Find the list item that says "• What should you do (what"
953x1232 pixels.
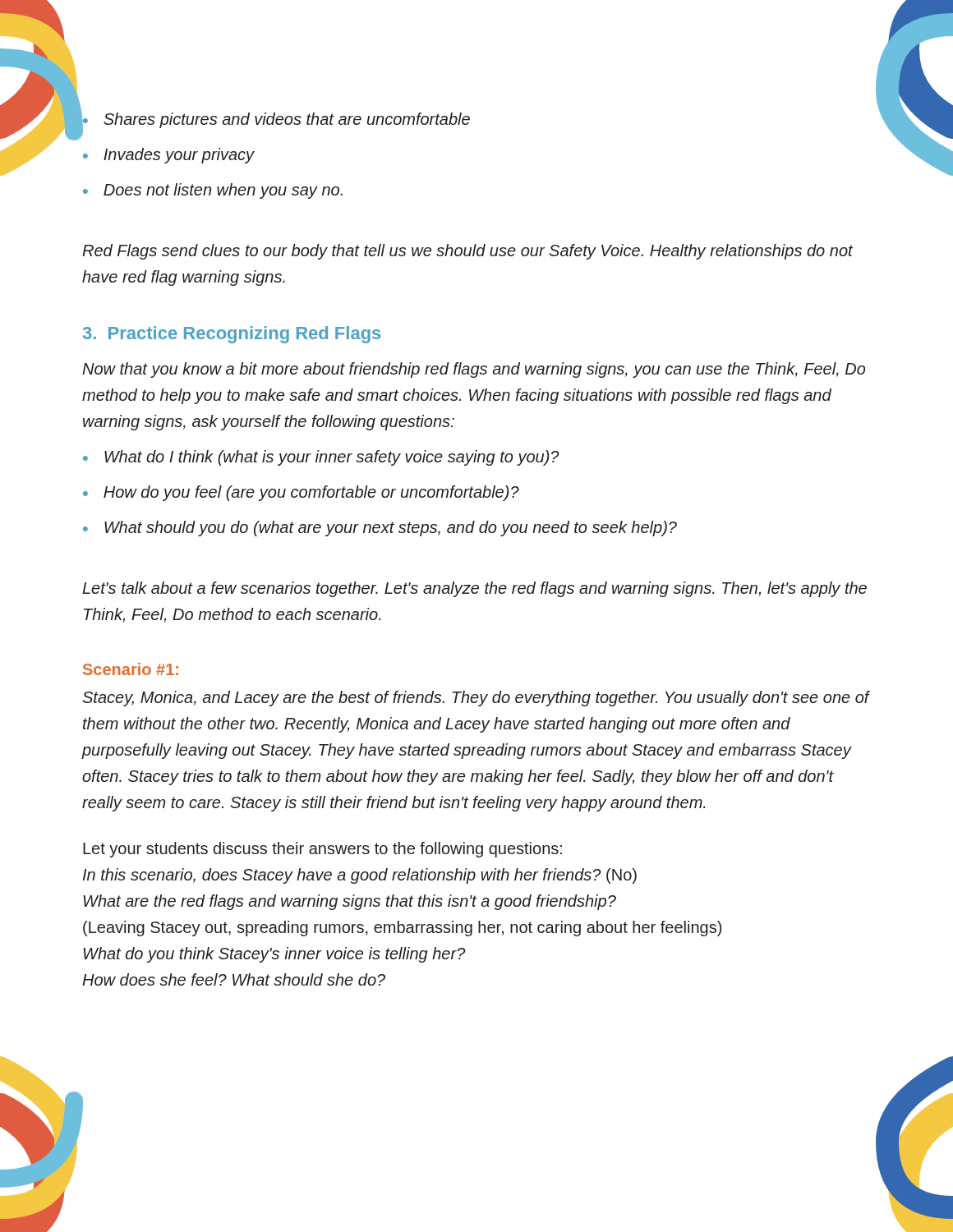(380, 529)
